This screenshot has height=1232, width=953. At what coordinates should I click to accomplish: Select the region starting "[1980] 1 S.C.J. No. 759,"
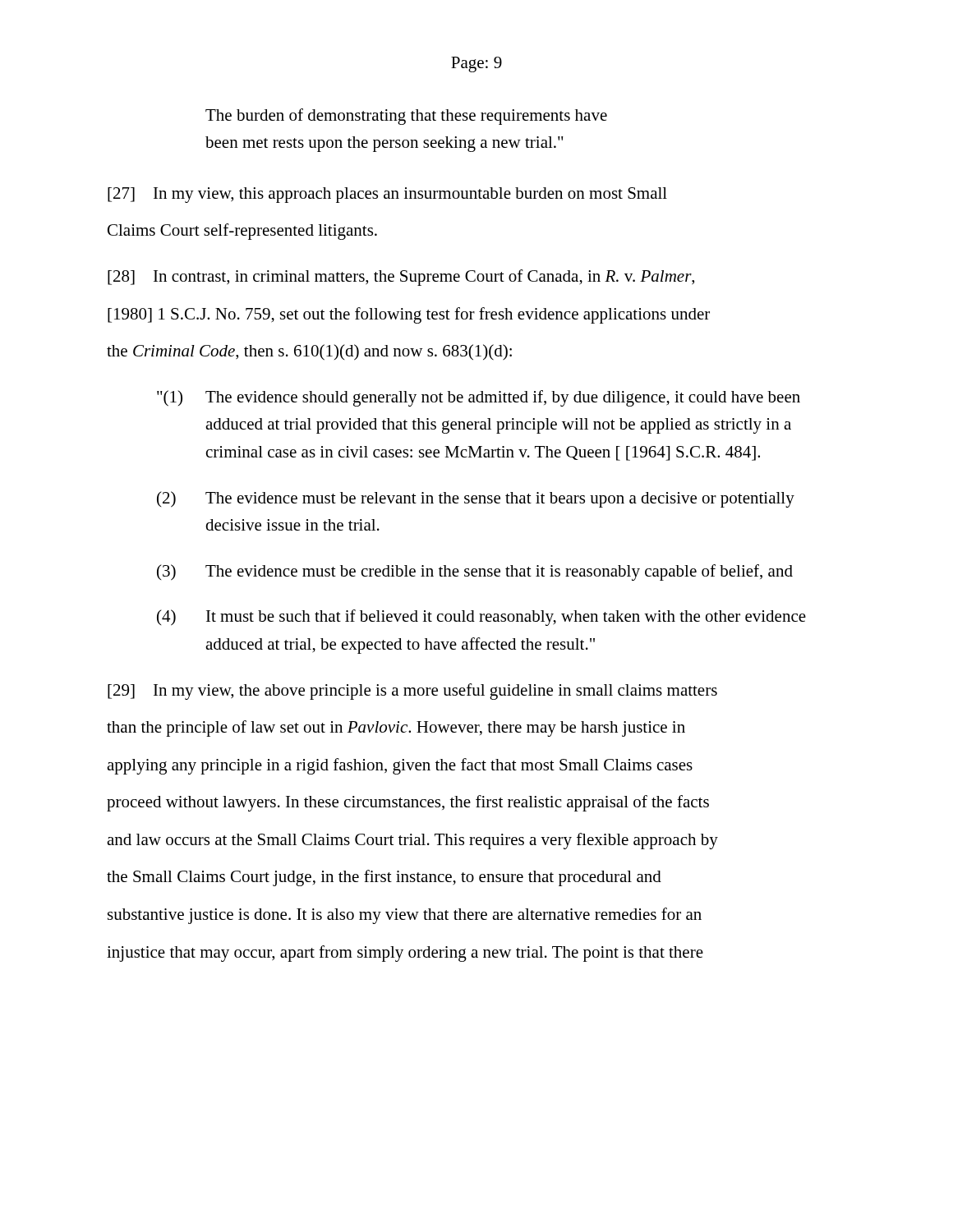[408, 313]
